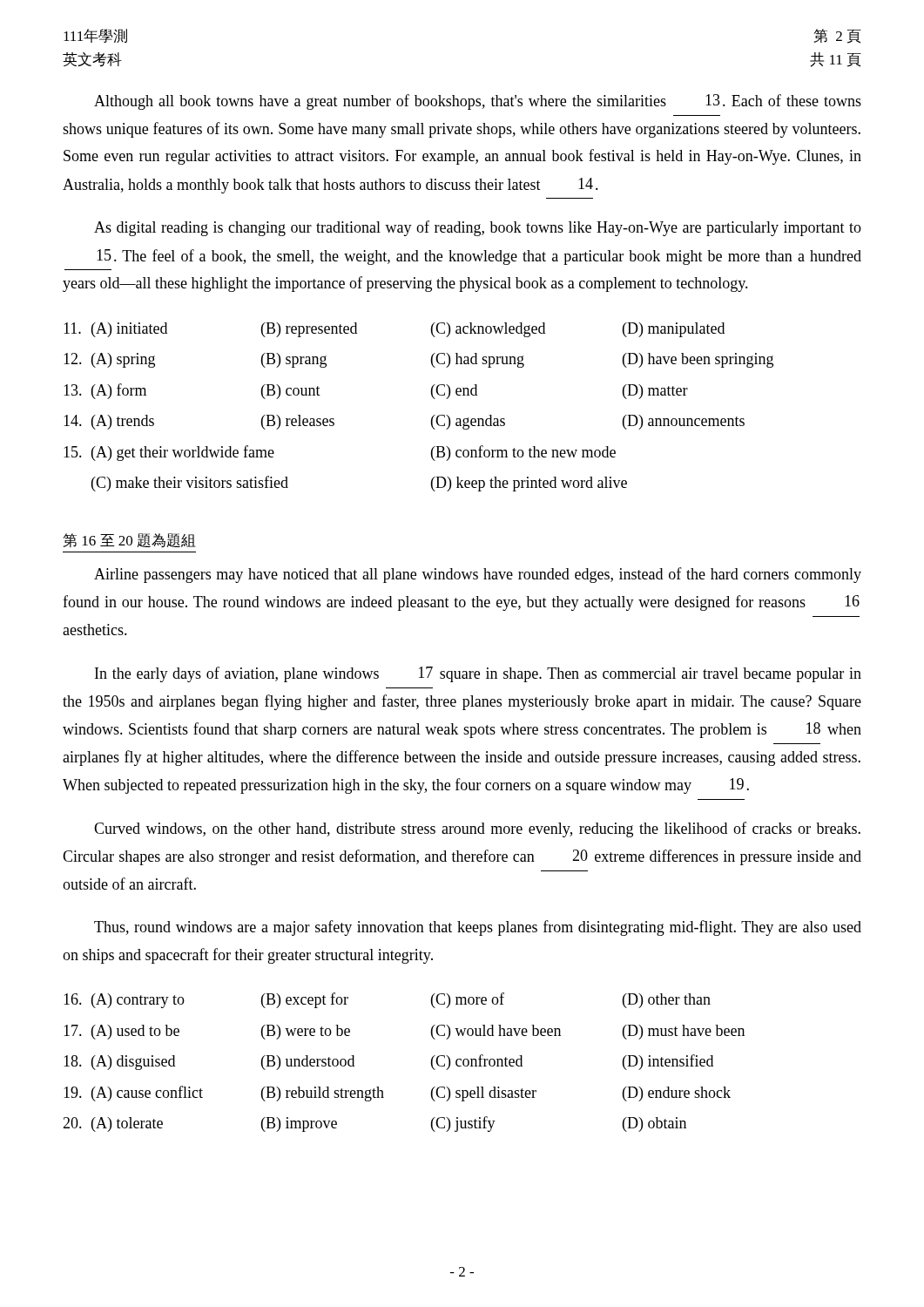The width and height of the screenshot is (924, 1307).
Task: Locate the text block containing "Although all book towns have"
Action: click(x=462, y=143)
